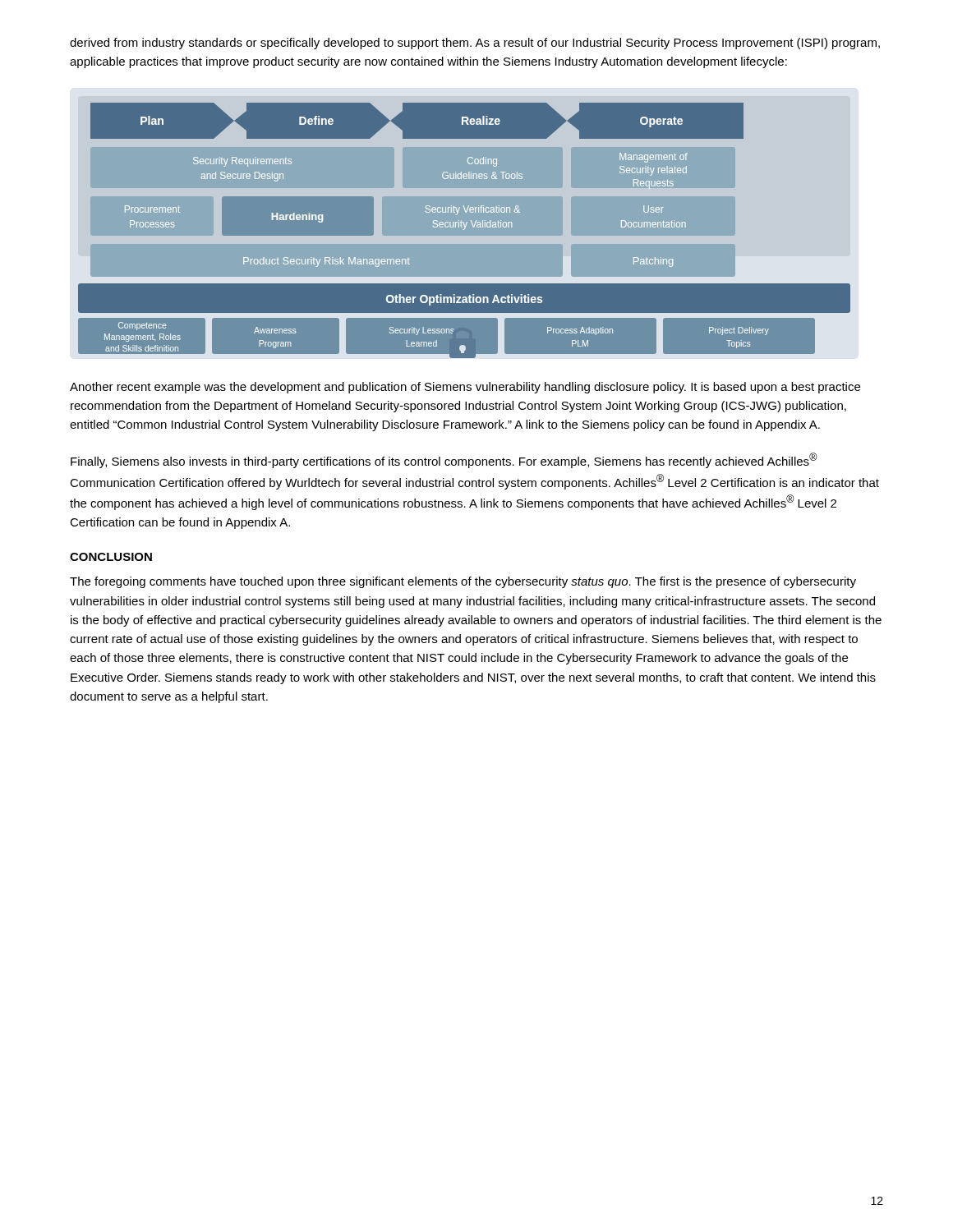Find the text starting "derived from industry"
Viewport: 953px width, 1232px height.
pos(475,52)
